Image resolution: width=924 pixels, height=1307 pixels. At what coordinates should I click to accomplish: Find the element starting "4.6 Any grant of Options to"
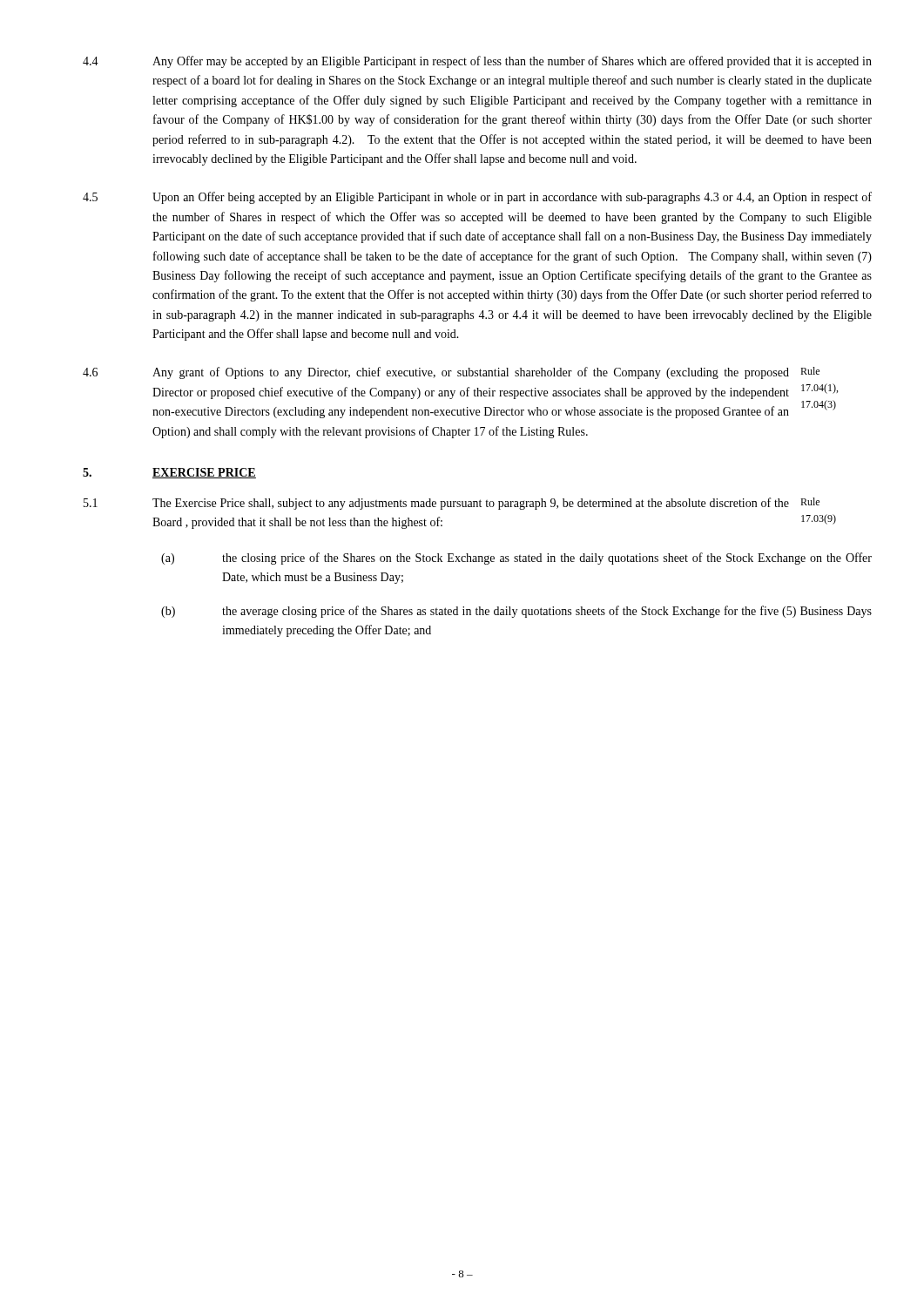[477, 403]
